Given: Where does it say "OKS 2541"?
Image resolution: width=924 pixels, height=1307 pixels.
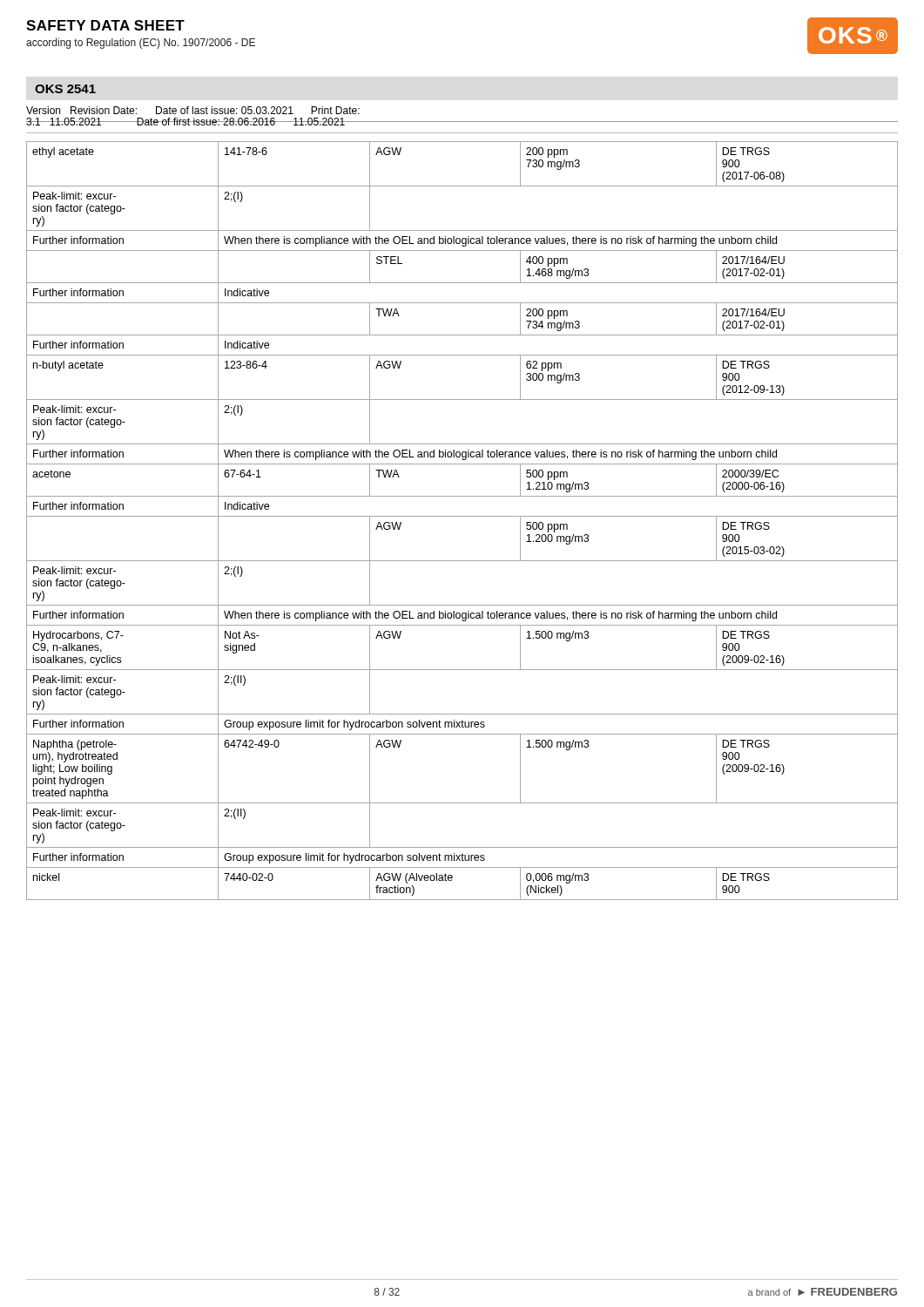Looking at the screenshot, I should (65, 88).
